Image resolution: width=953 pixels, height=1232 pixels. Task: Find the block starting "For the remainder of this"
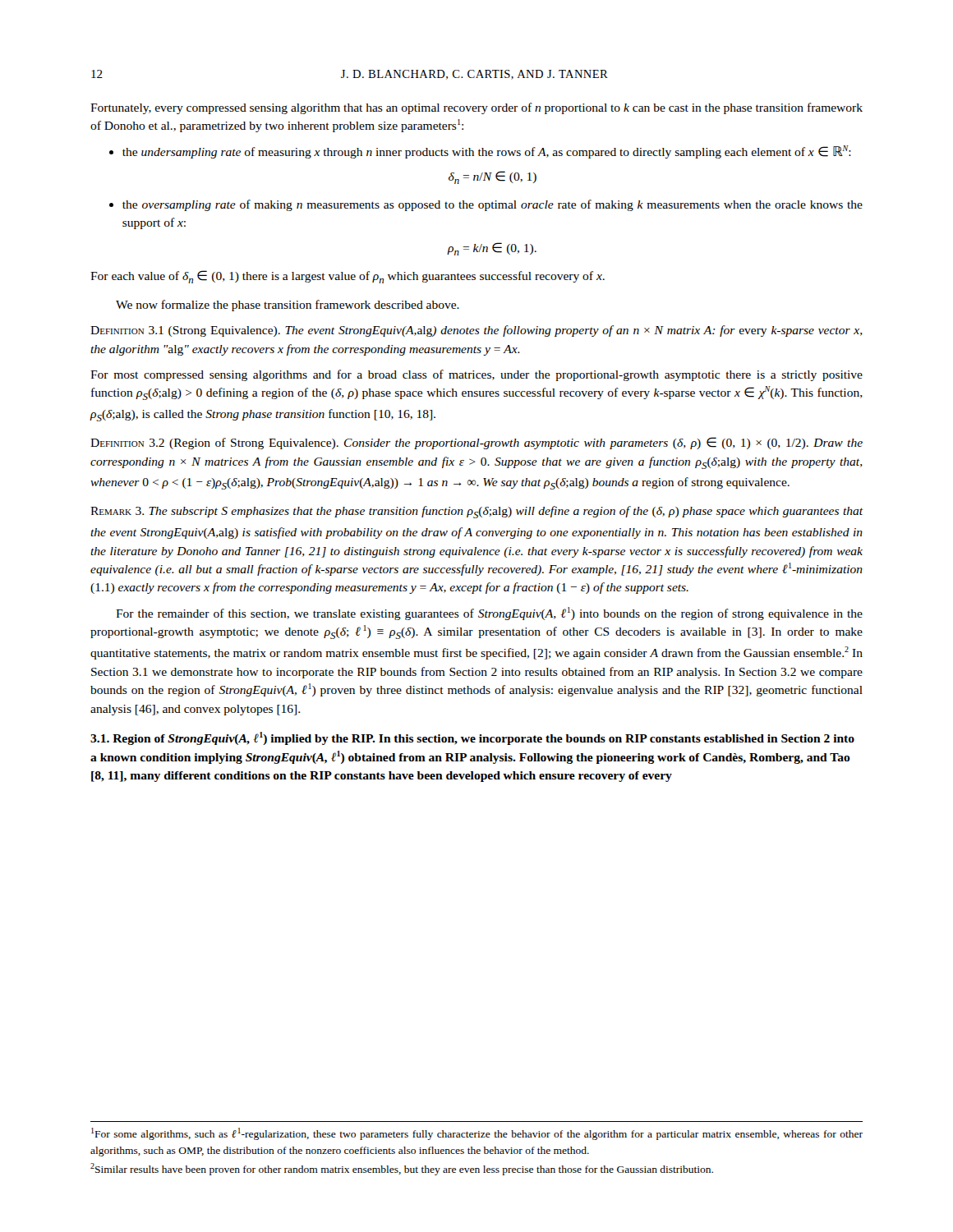pos(476,661)
